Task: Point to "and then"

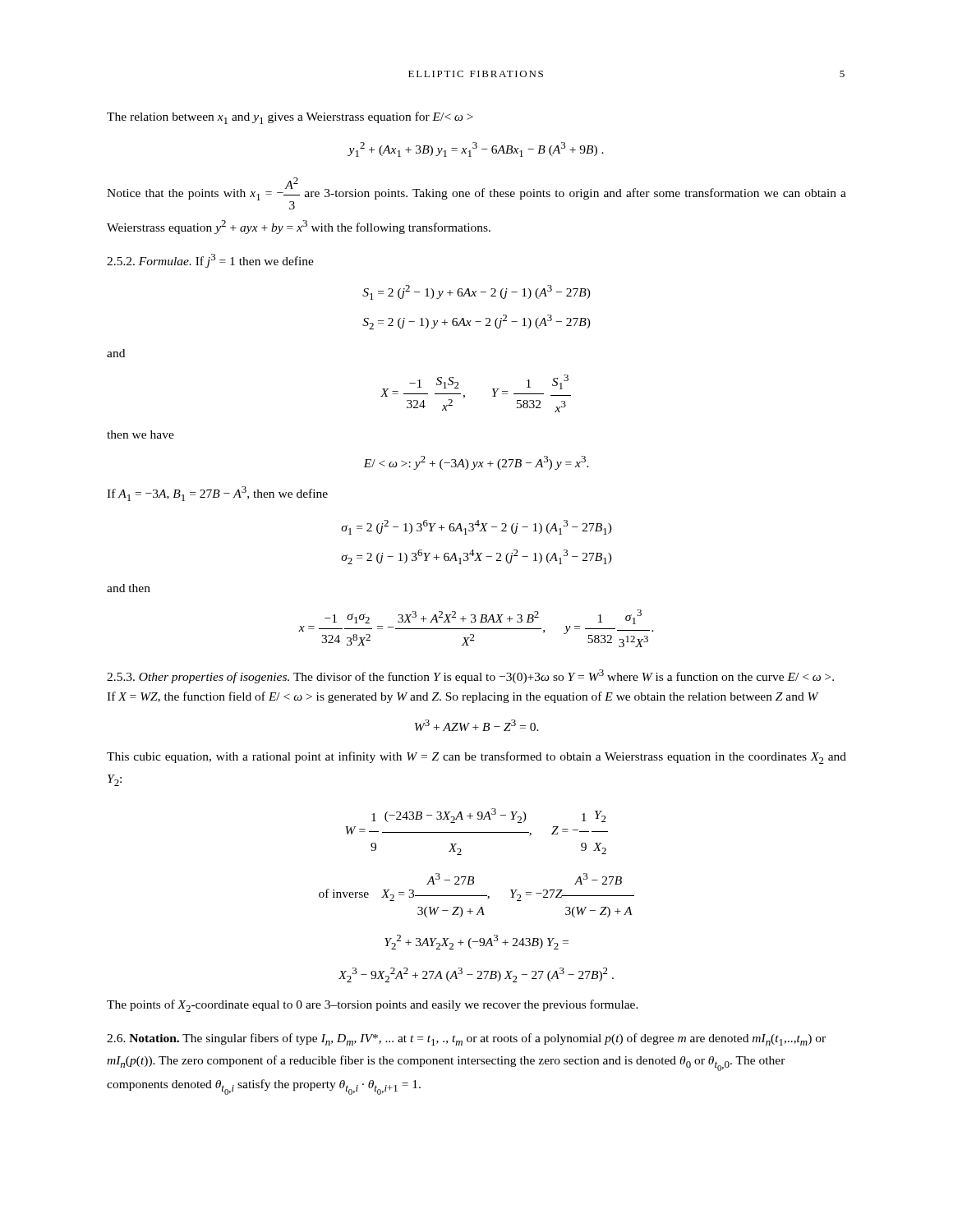Action: [129, 588]
